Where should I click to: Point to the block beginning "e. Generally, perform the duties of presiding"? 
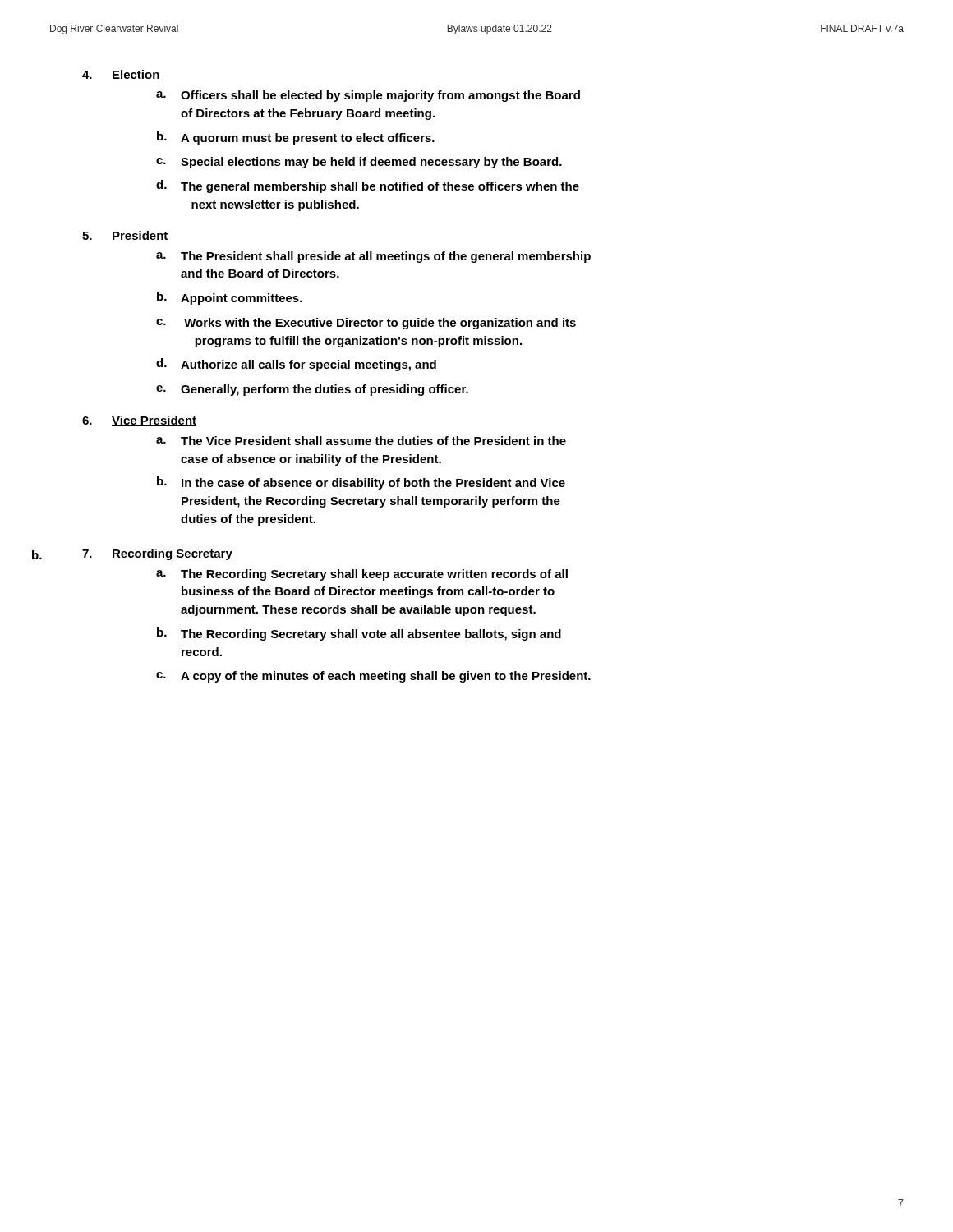point(312,390)
